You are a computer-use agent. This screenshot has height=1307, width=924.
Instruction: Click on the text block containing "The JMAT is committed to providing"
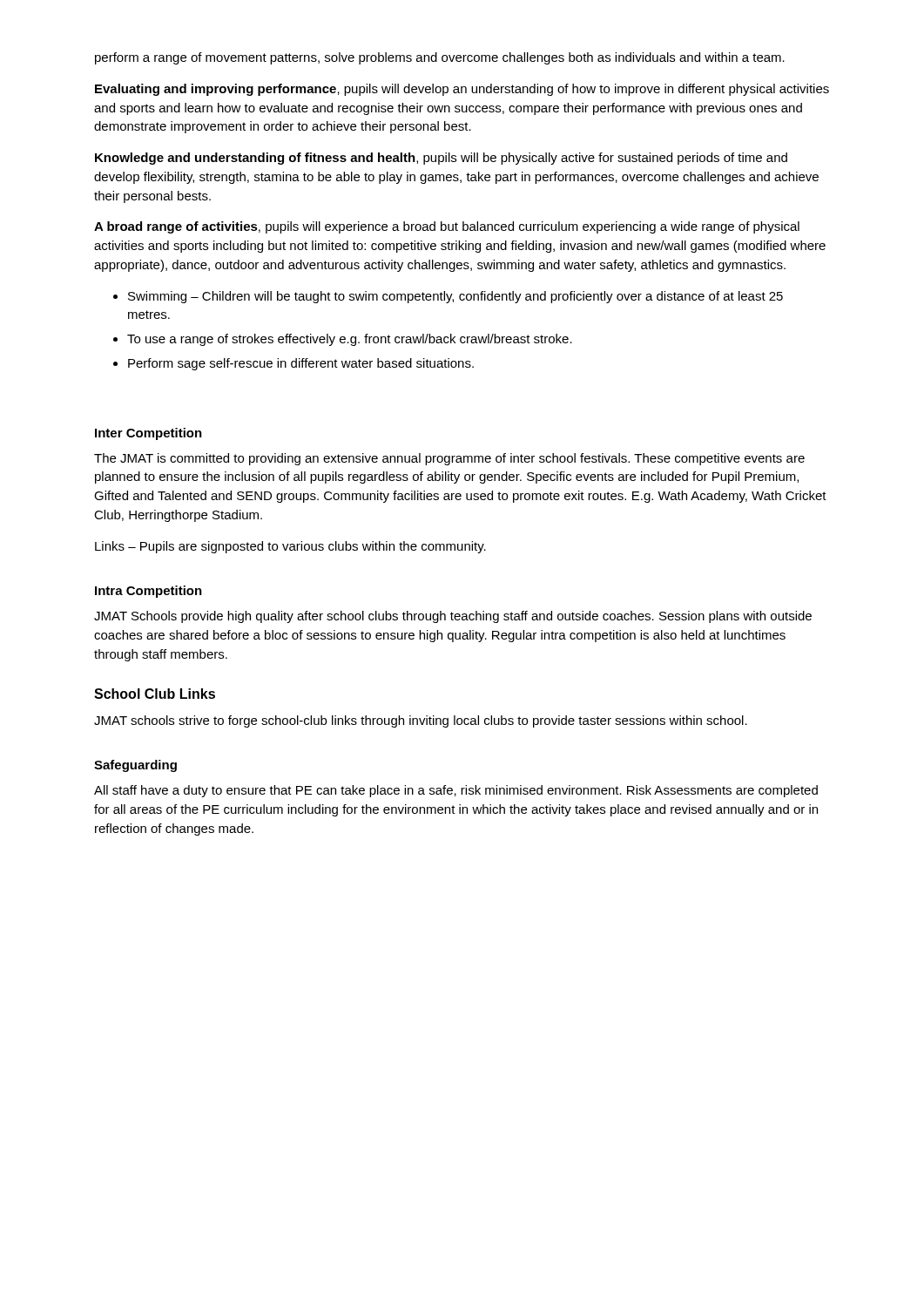460,486
